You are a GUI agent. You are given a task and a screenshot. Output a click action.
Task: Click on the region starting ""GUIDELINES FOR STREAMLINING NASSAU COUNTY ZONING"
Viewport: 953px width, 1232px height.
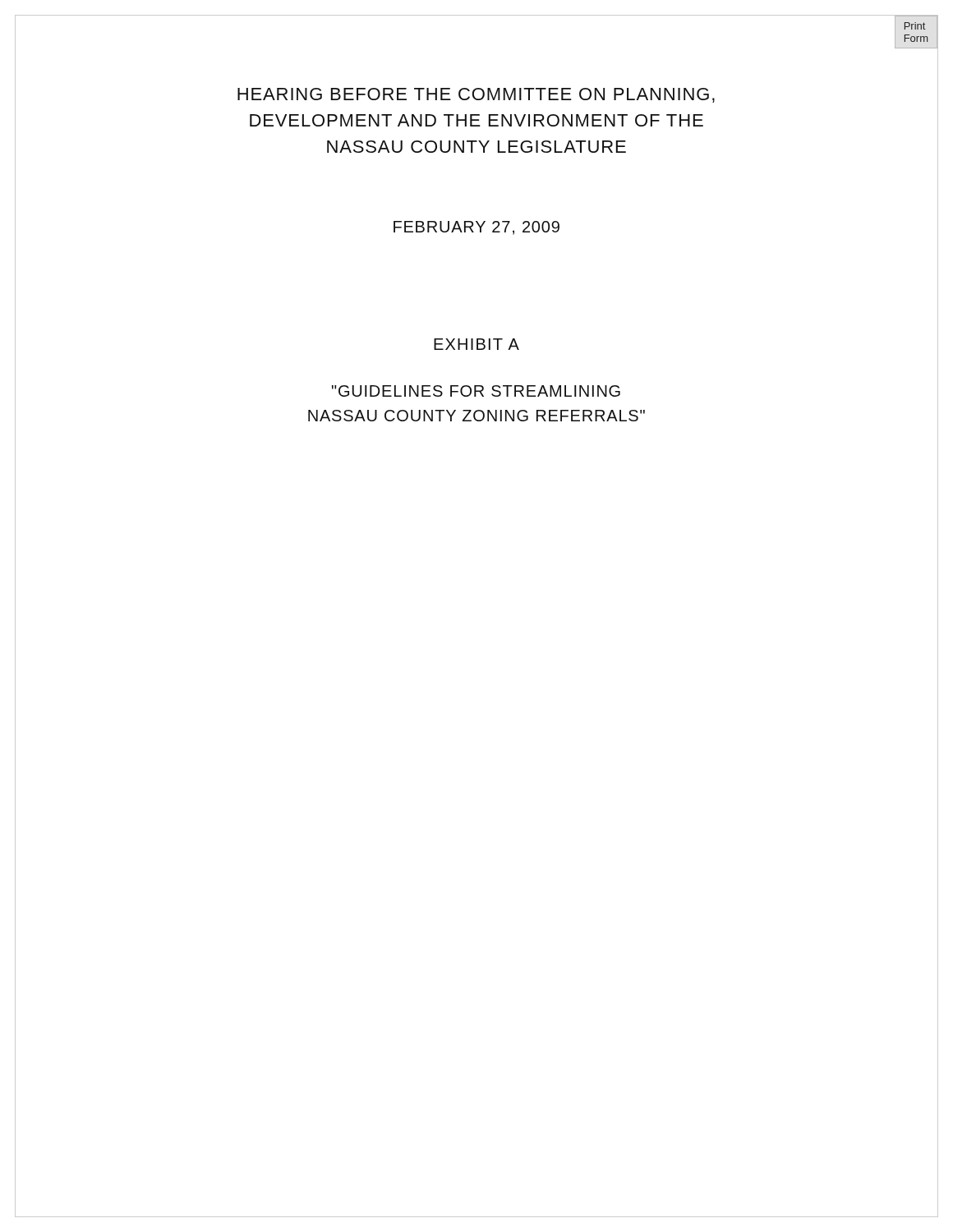click(476, 403)
